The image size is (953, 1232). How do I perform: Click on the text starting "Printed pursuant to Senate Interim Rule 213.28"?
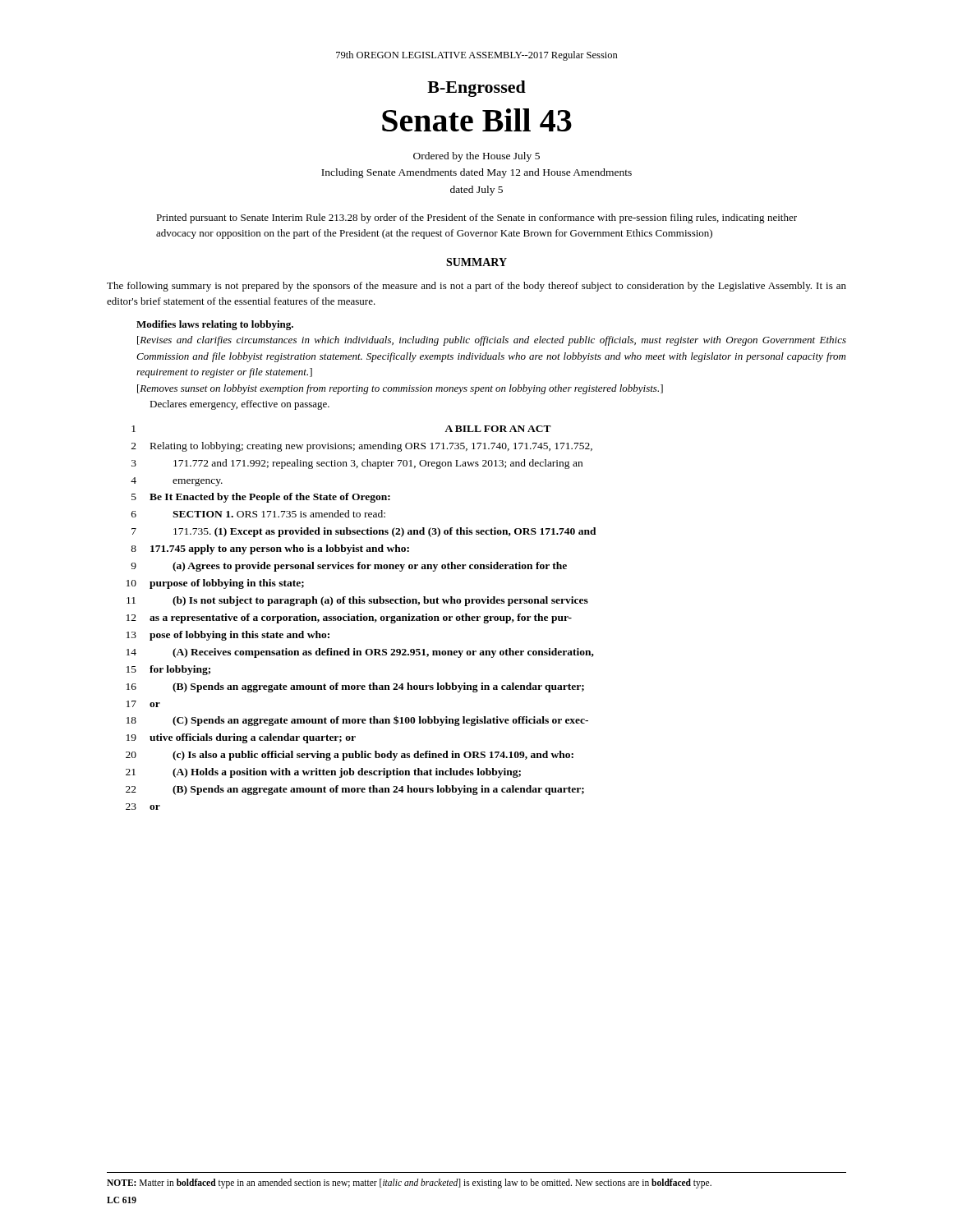point(476,225)
